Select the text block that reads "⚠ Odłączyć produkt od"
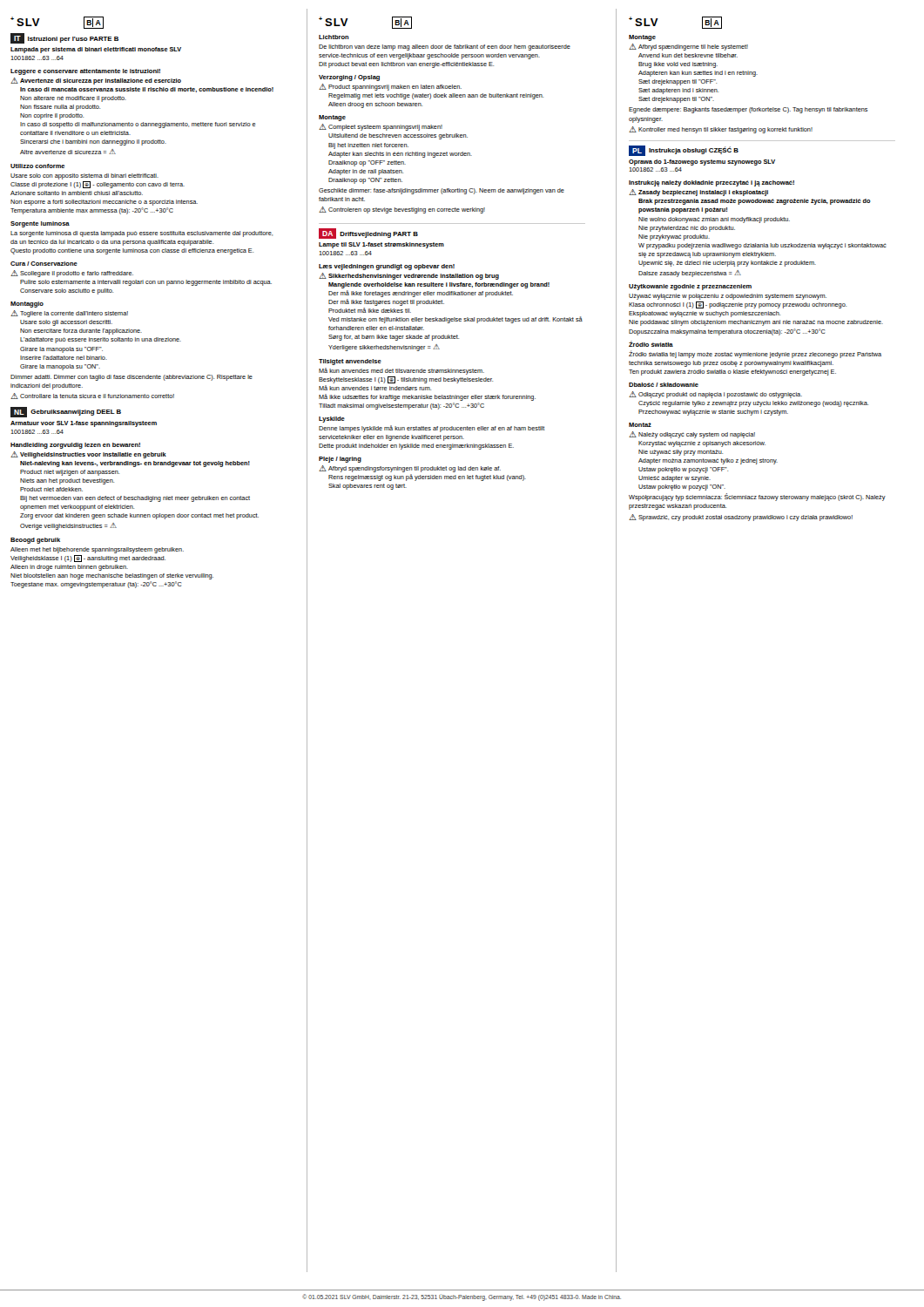Viewport: 924px width, 1307px height. [762, 403]
